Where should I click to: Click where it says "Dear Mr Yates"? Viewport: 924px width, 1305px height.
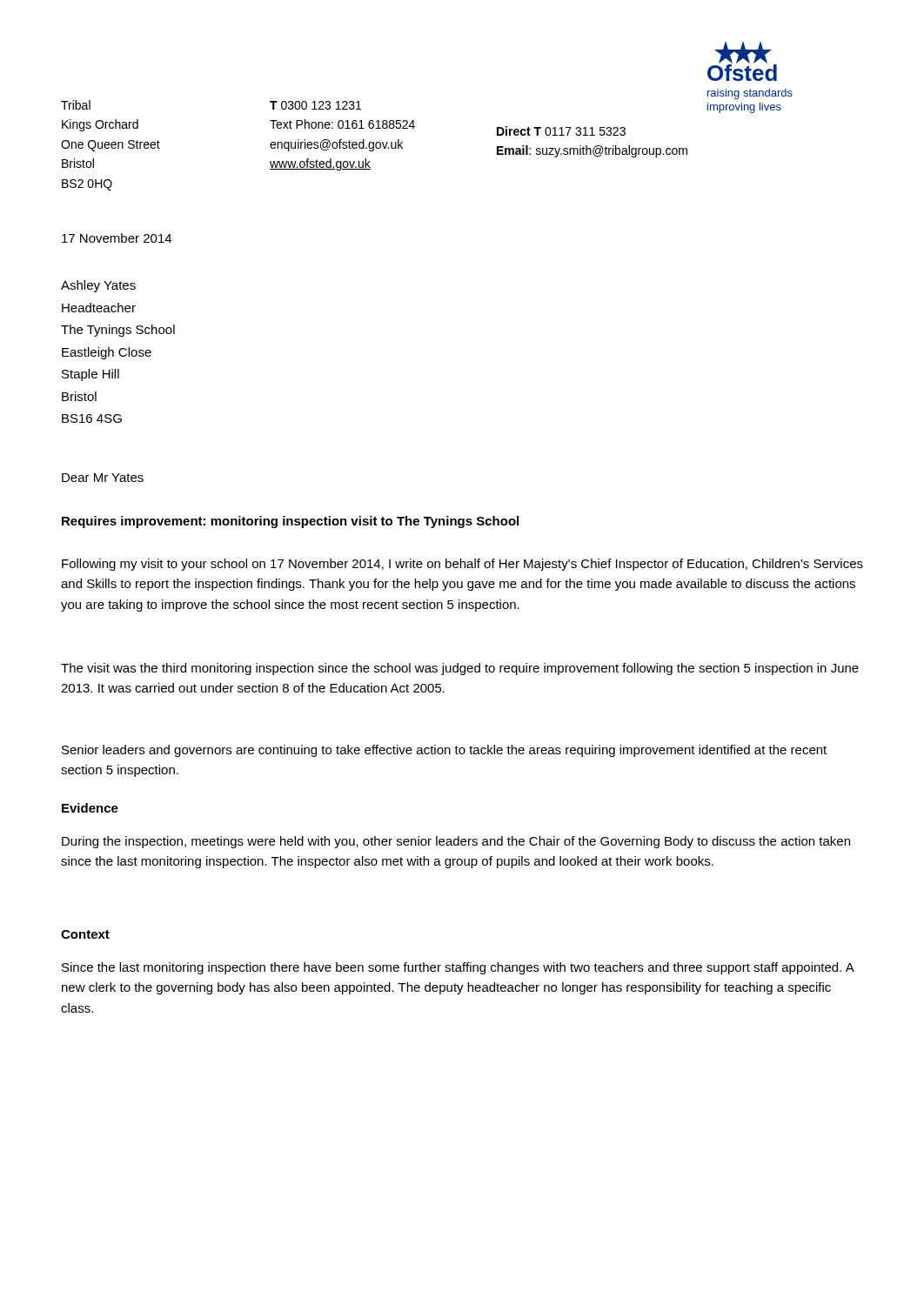(102, 477)
